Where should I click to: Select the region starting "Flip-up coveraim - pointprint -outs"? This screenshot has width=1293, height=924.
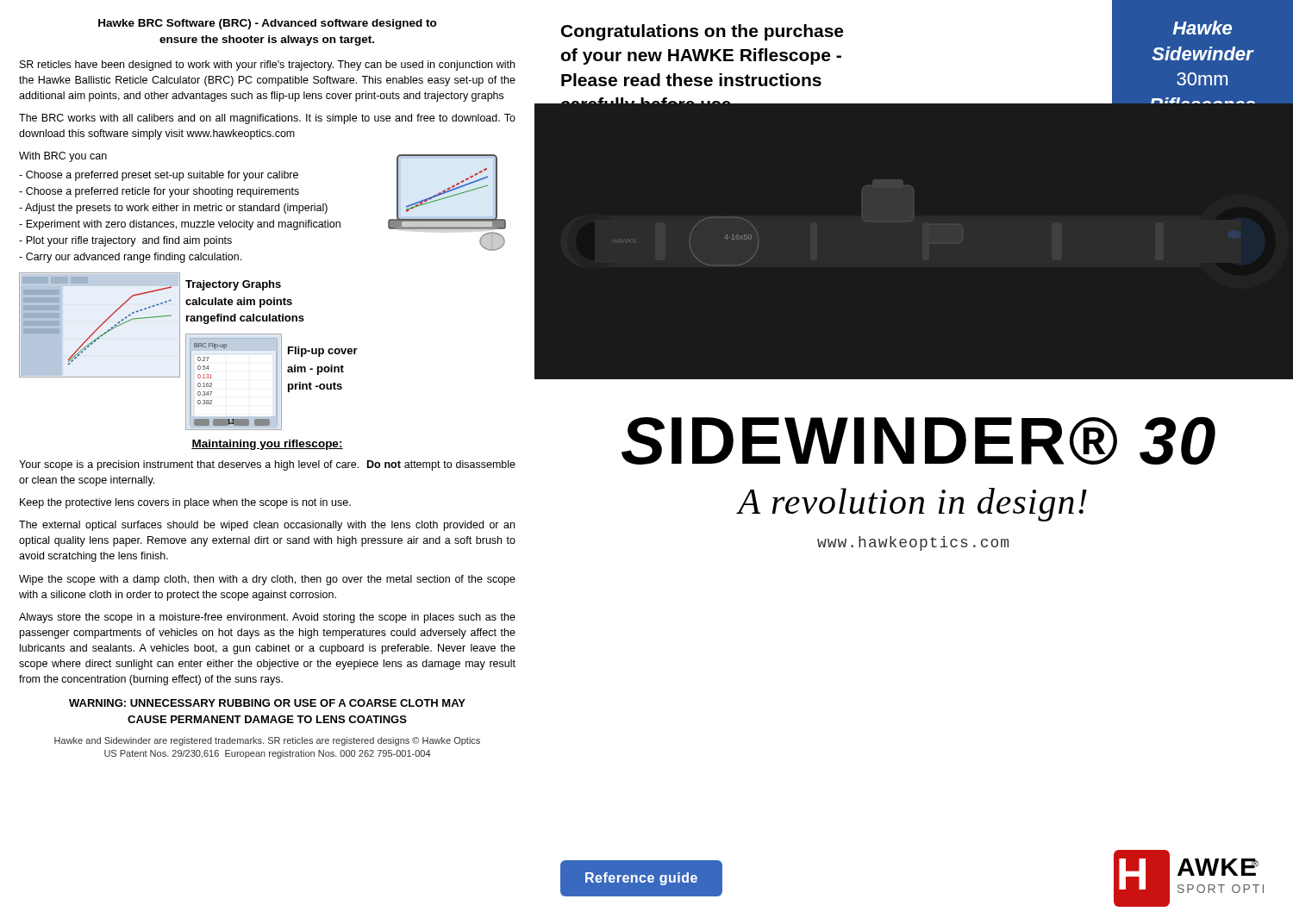pyautogui.click(x=322, y=368)
